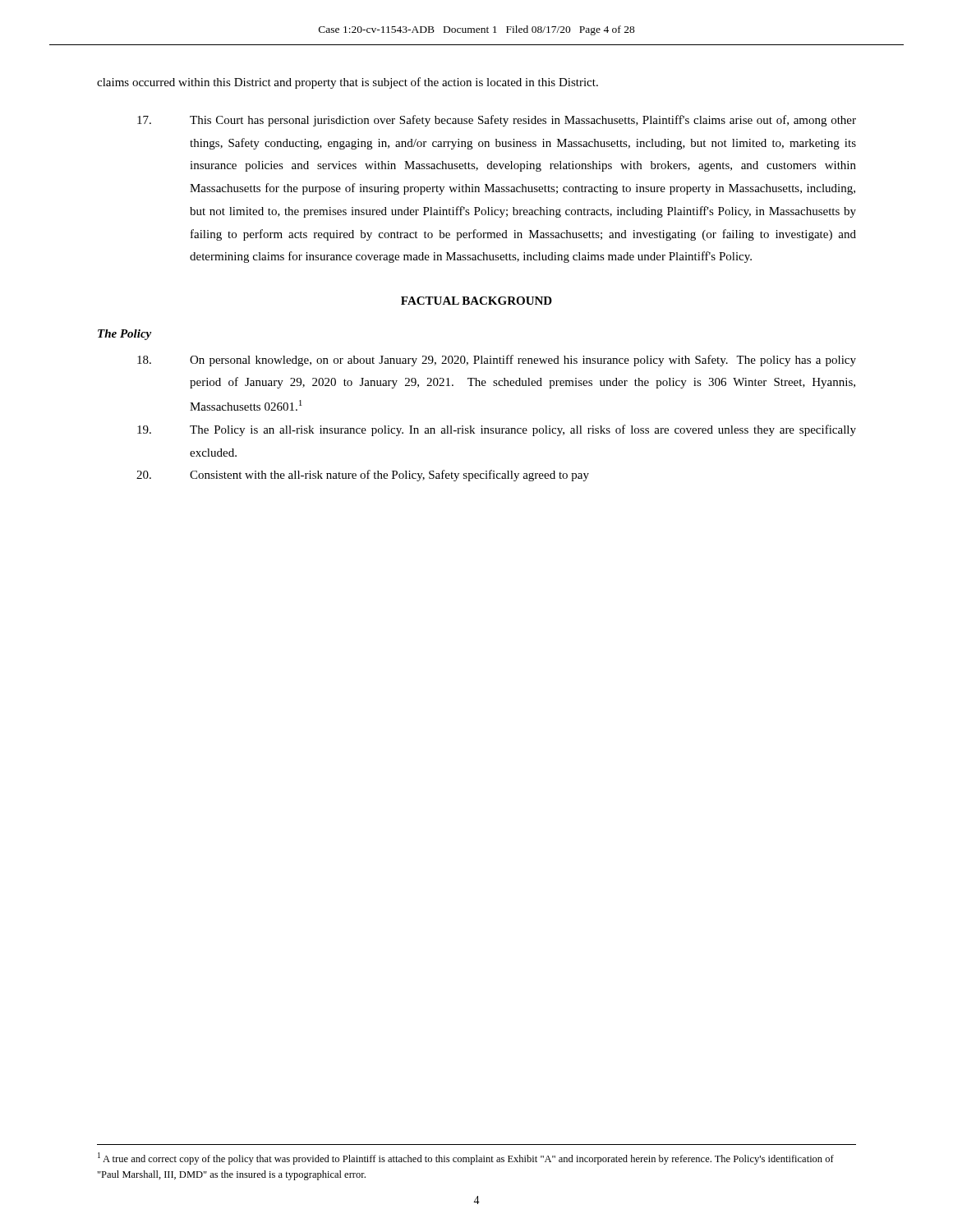Locate the block of text that opens with "On personal knowledge,"
The width and height of the screenshot is (953, 1232).
476,384
